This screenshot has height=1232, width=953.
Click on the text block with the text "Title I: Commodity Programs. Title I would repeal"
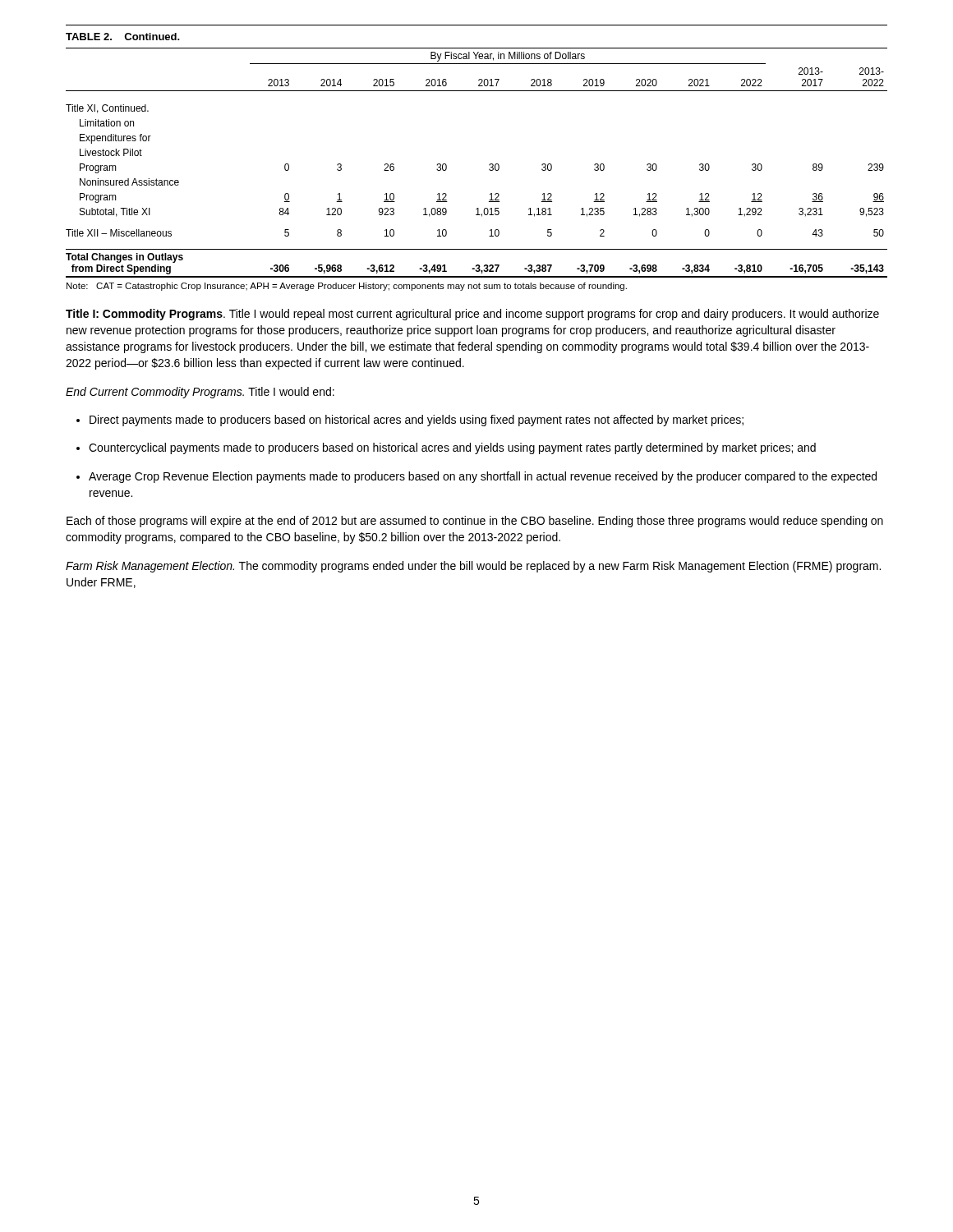point(473,338)
